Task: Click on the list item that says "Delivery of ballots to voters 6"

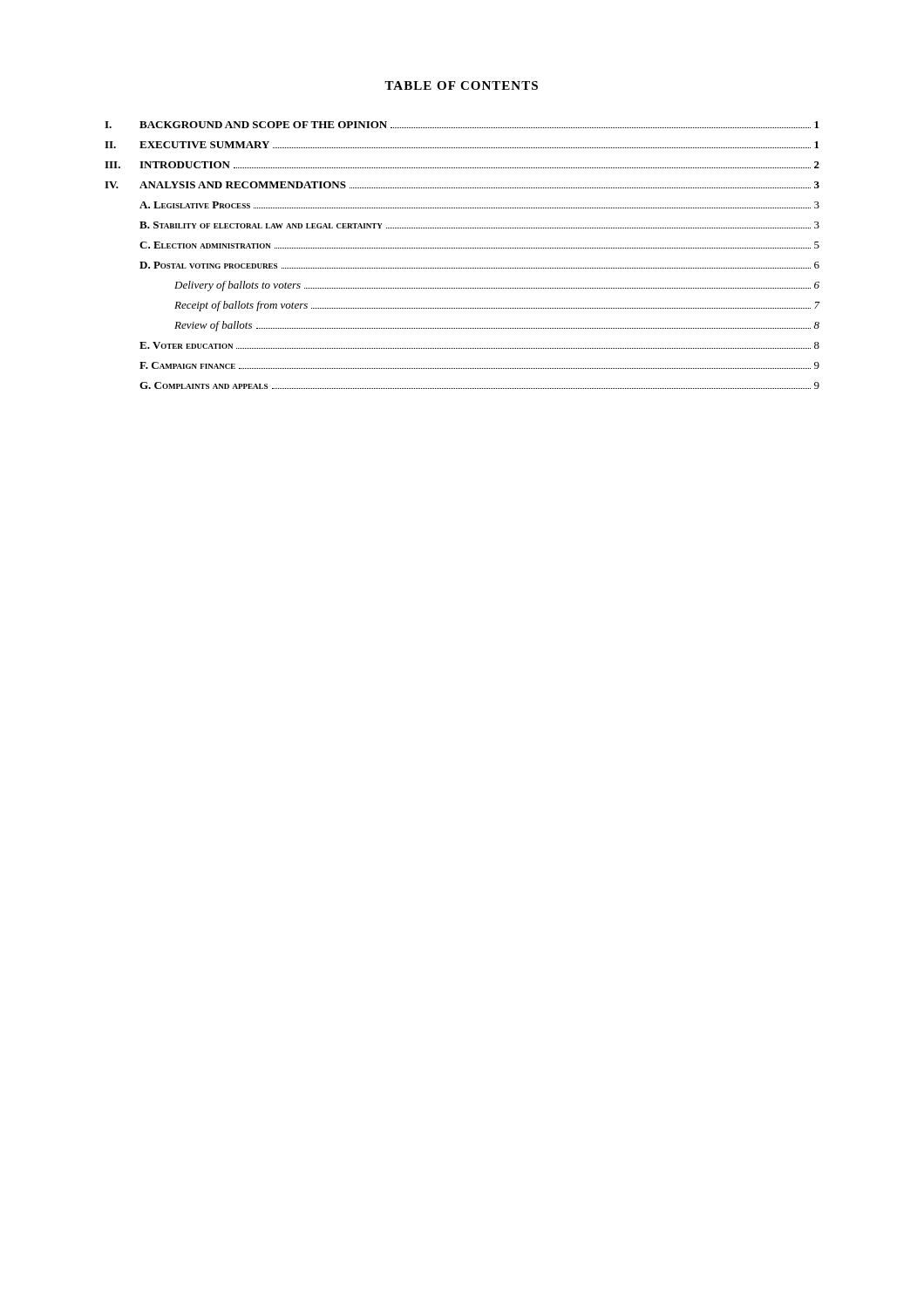Action: pos(497,285)
